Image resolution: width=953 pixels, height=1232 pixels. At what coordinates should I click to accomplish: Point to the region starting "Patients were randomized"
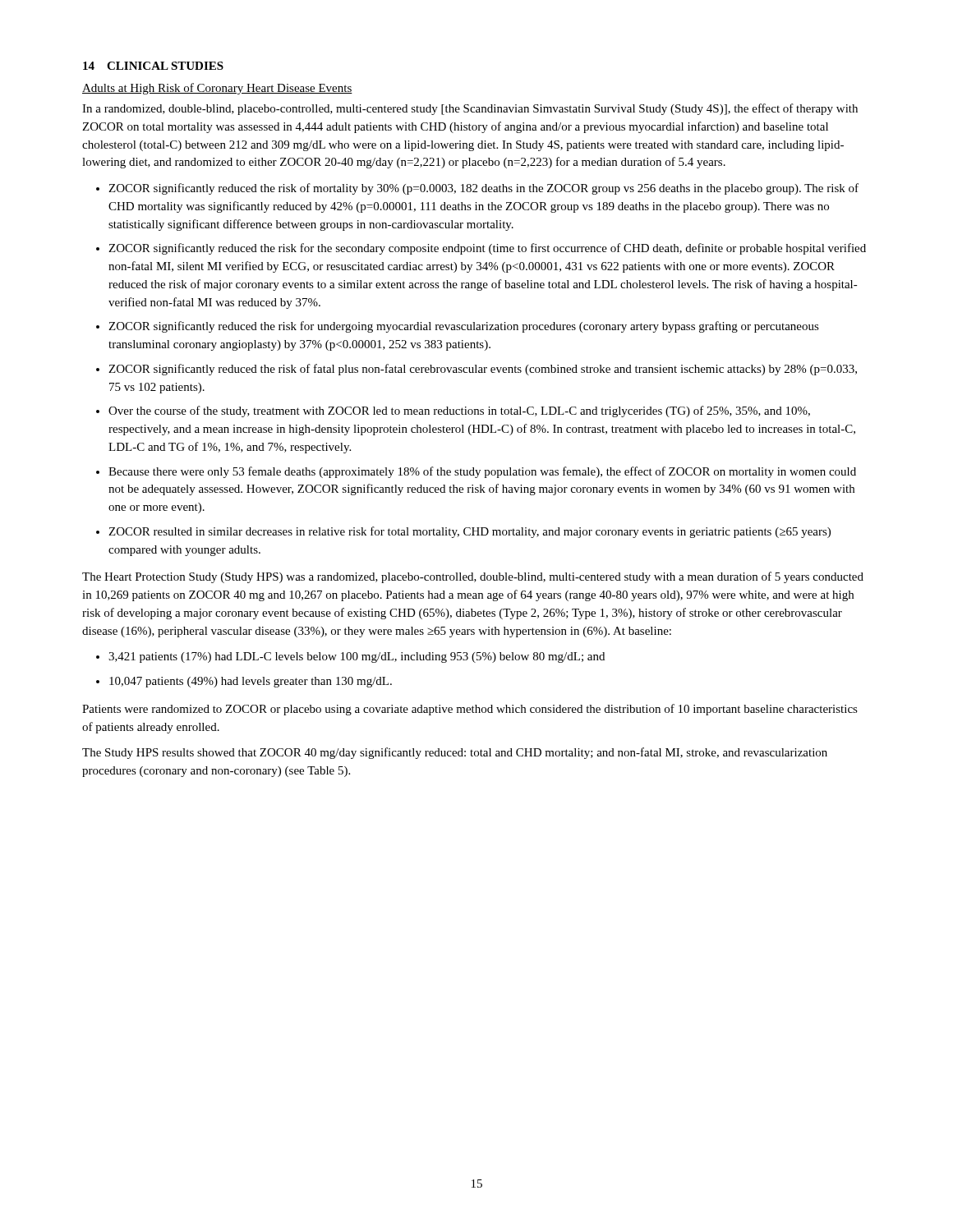476,718
